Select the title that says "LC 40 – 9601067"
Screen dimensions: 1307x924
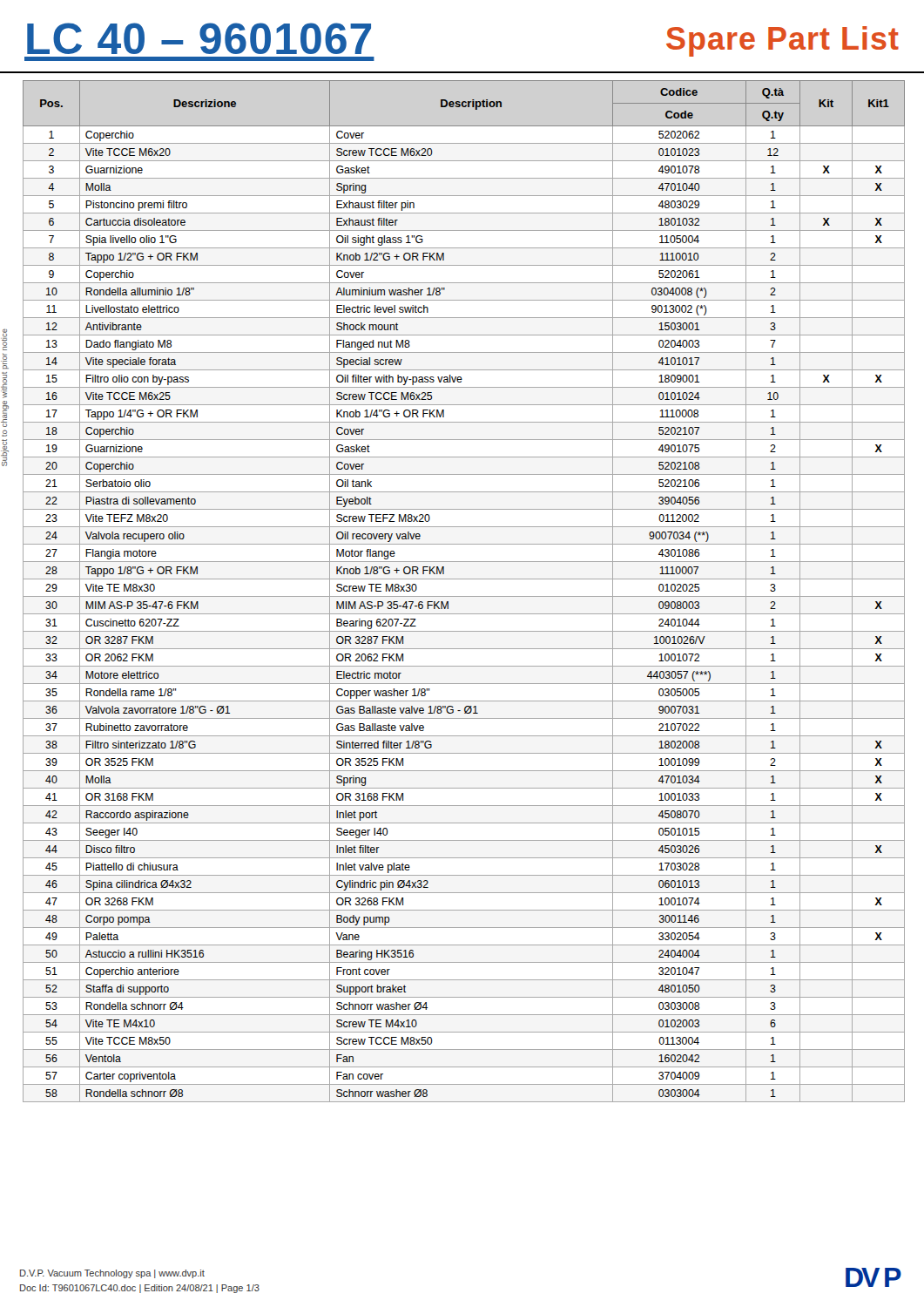199,39
